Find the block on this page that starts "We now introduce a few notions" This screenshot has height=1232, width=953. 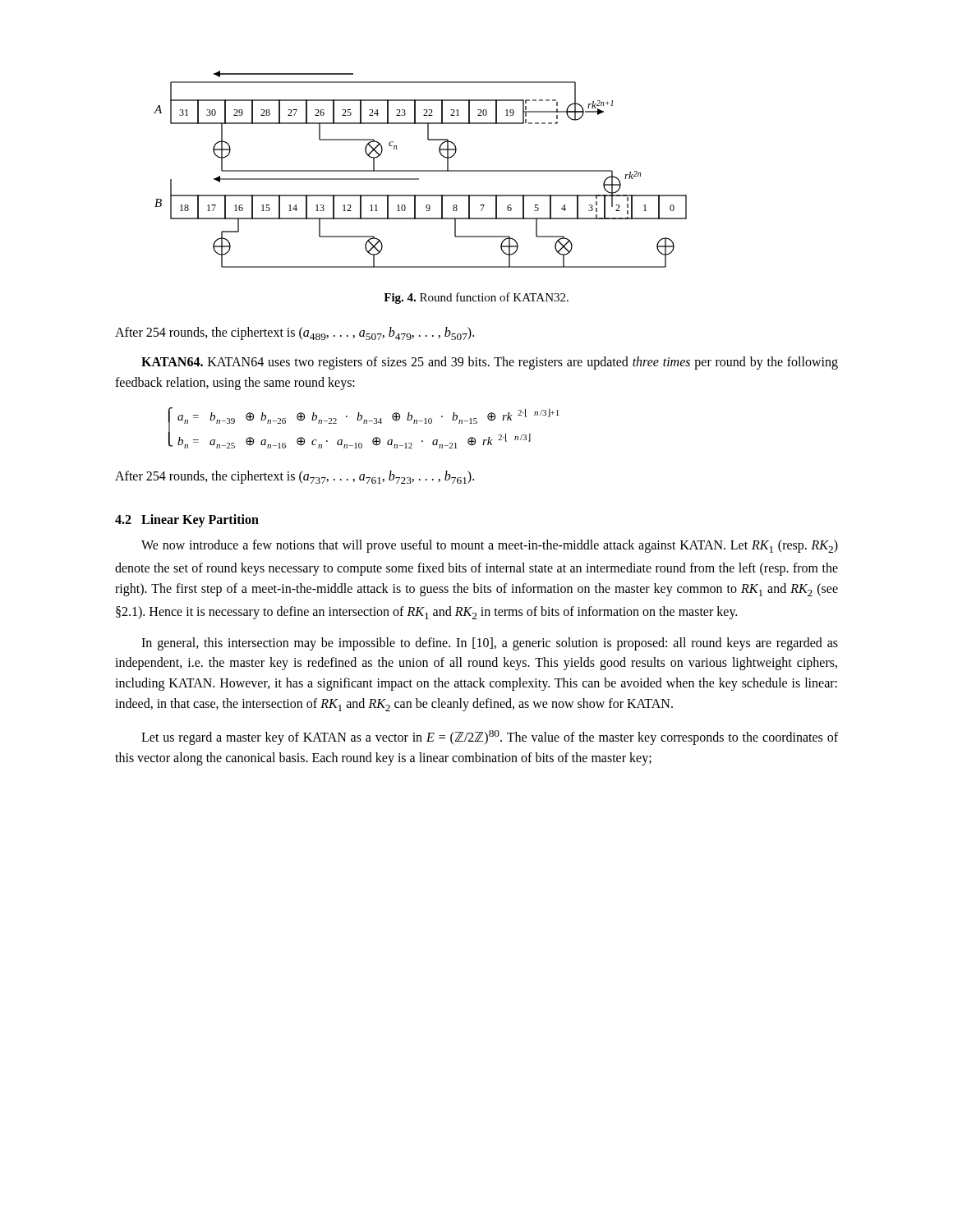coord(476,580)
